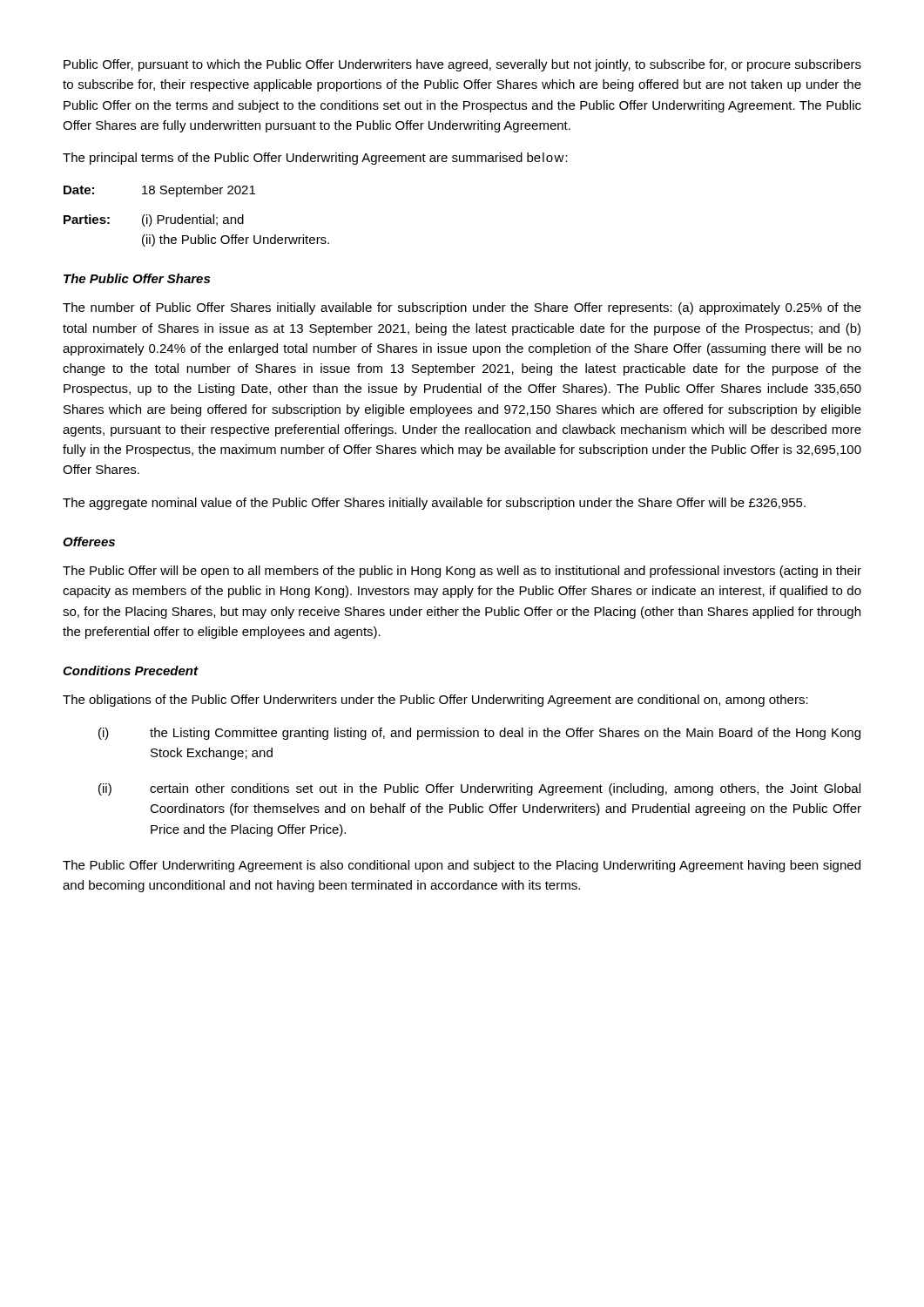
Task: Click on the list item containing "(ii) certain other conditions"
Action: (x=462, y=808)
